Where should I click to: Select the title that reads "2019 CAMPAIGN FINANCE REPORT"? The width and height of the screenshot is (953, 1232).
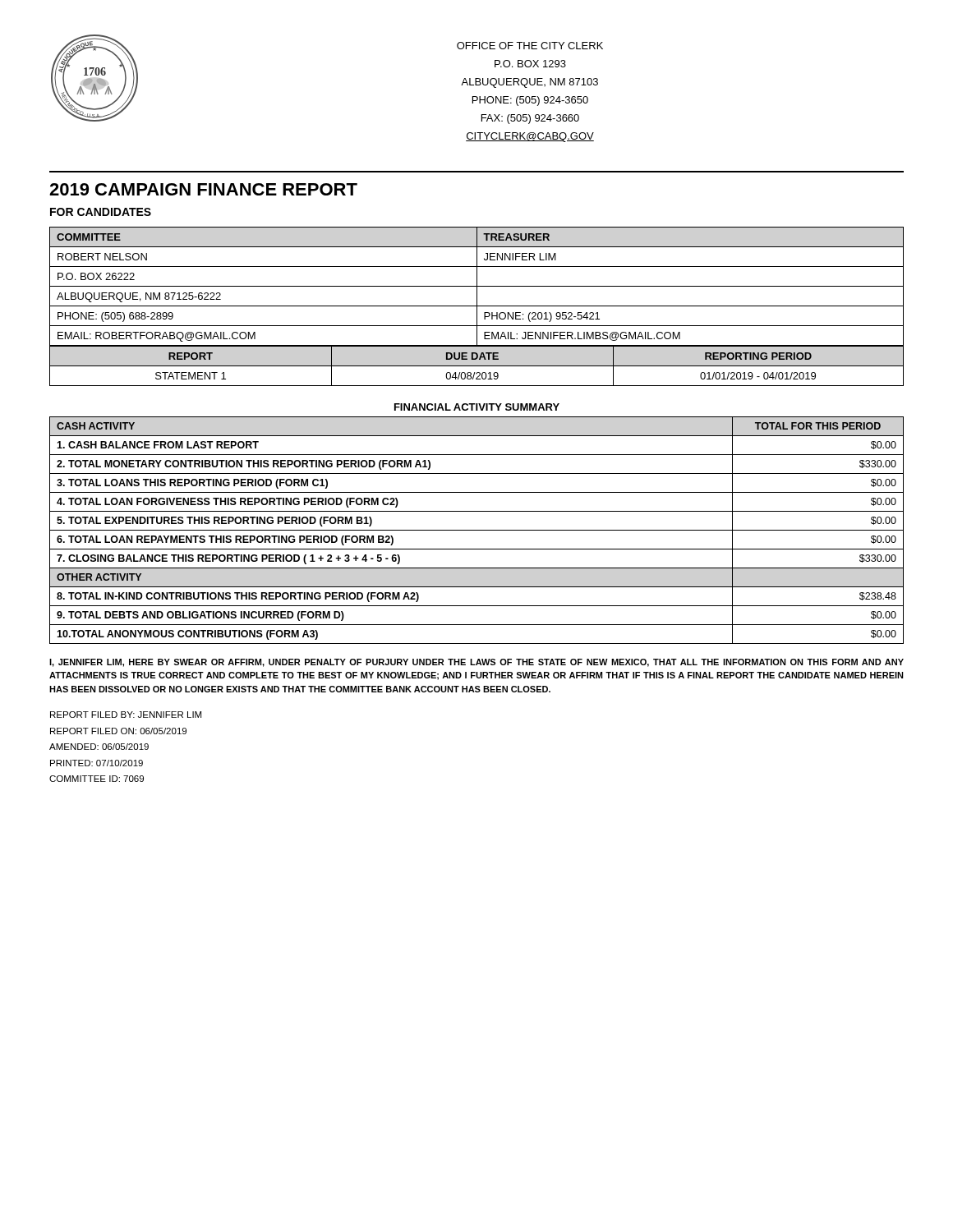203,189
